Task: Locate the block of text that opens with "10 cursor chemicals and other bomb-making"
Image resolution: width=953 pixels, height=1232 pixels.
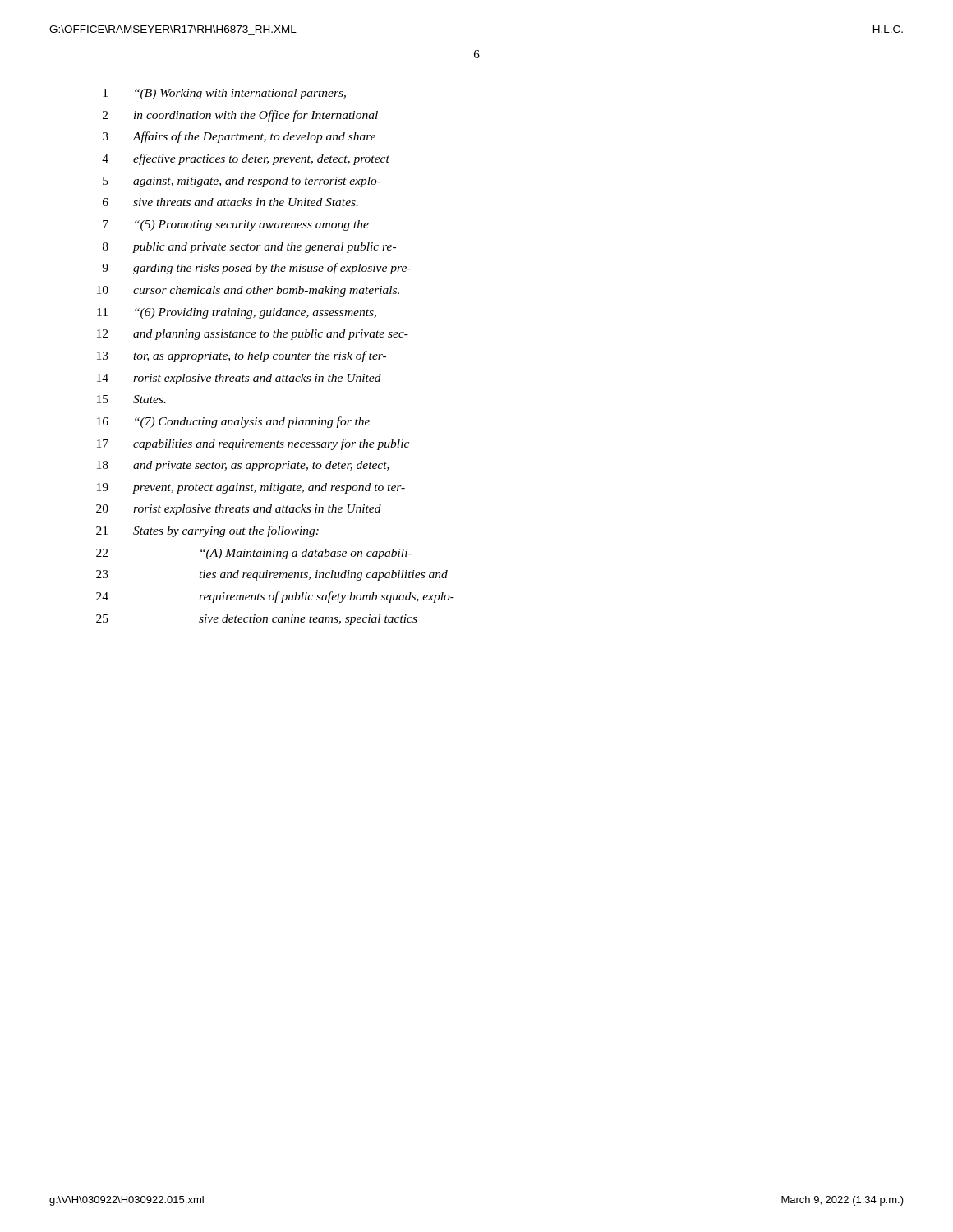Action: click(x=248, y=291)
